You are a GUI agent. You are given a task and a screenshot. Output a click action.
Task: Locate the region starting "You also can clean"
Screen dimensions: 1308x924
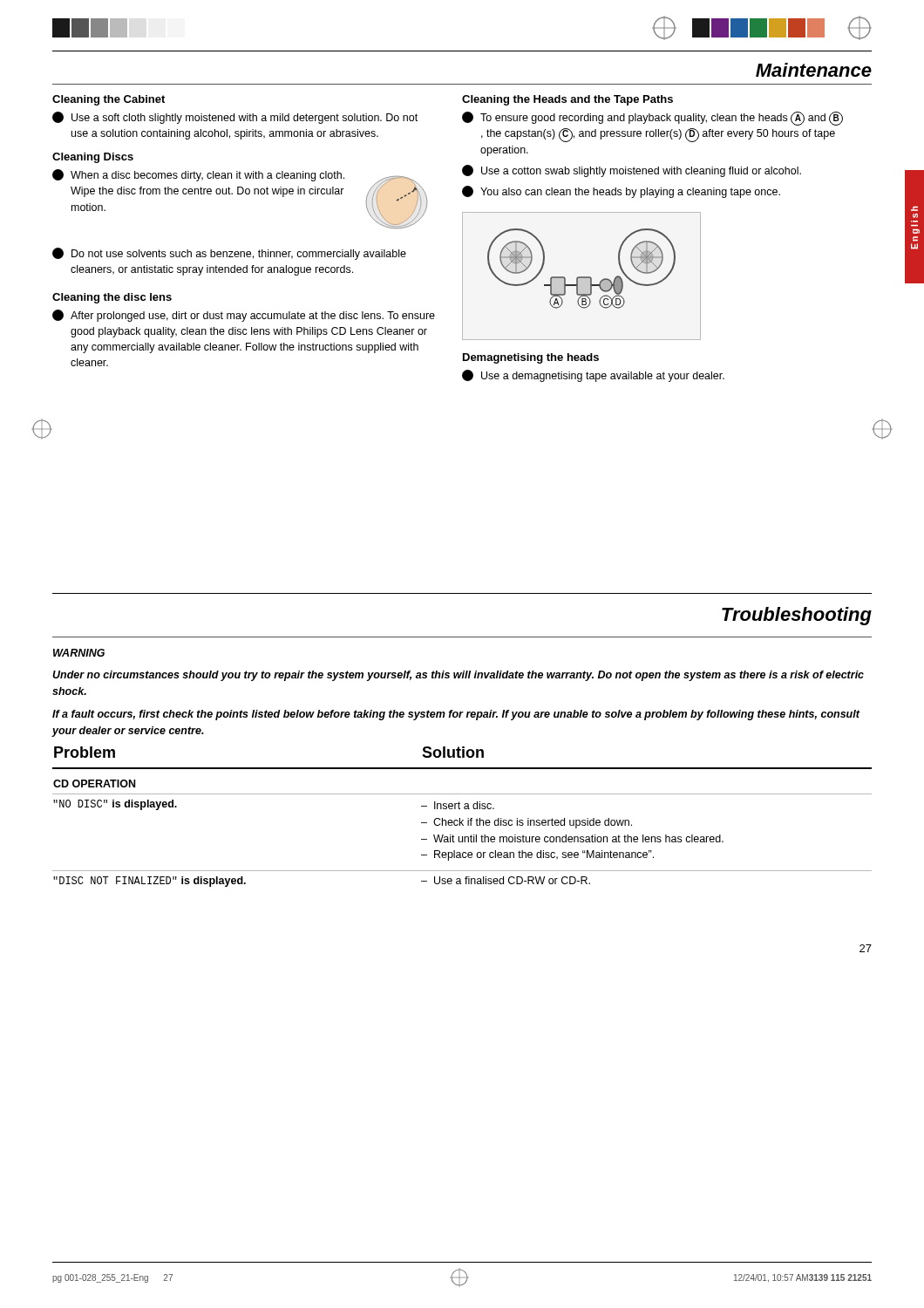pos(621,192)
